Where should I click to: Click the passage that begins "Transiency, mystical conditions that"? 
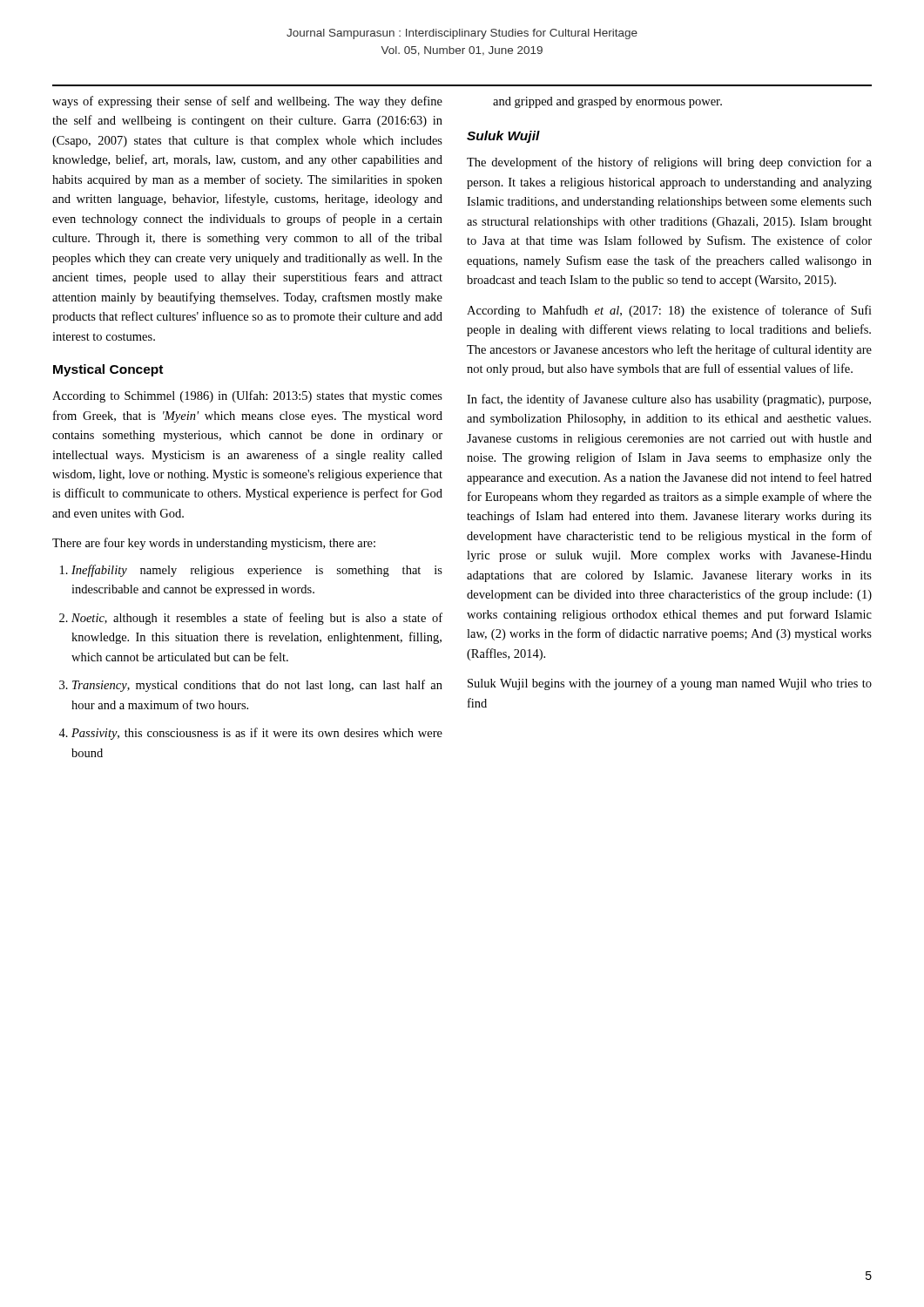[257, 695]
